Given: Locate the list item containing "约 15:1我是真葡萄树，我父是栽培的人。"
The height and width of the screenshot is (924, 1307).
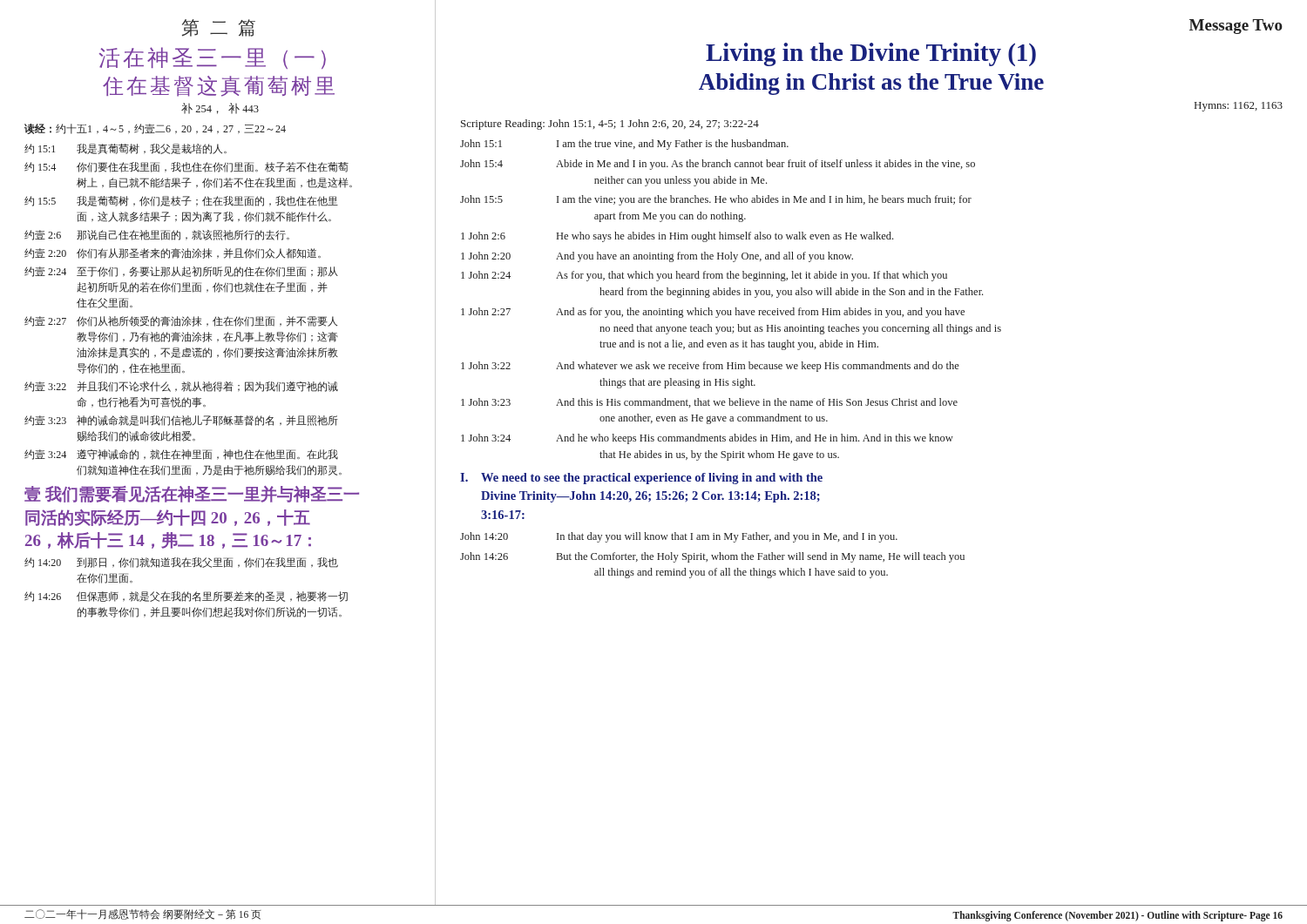Looking at the screenshot, I should (x=220, y=149).
